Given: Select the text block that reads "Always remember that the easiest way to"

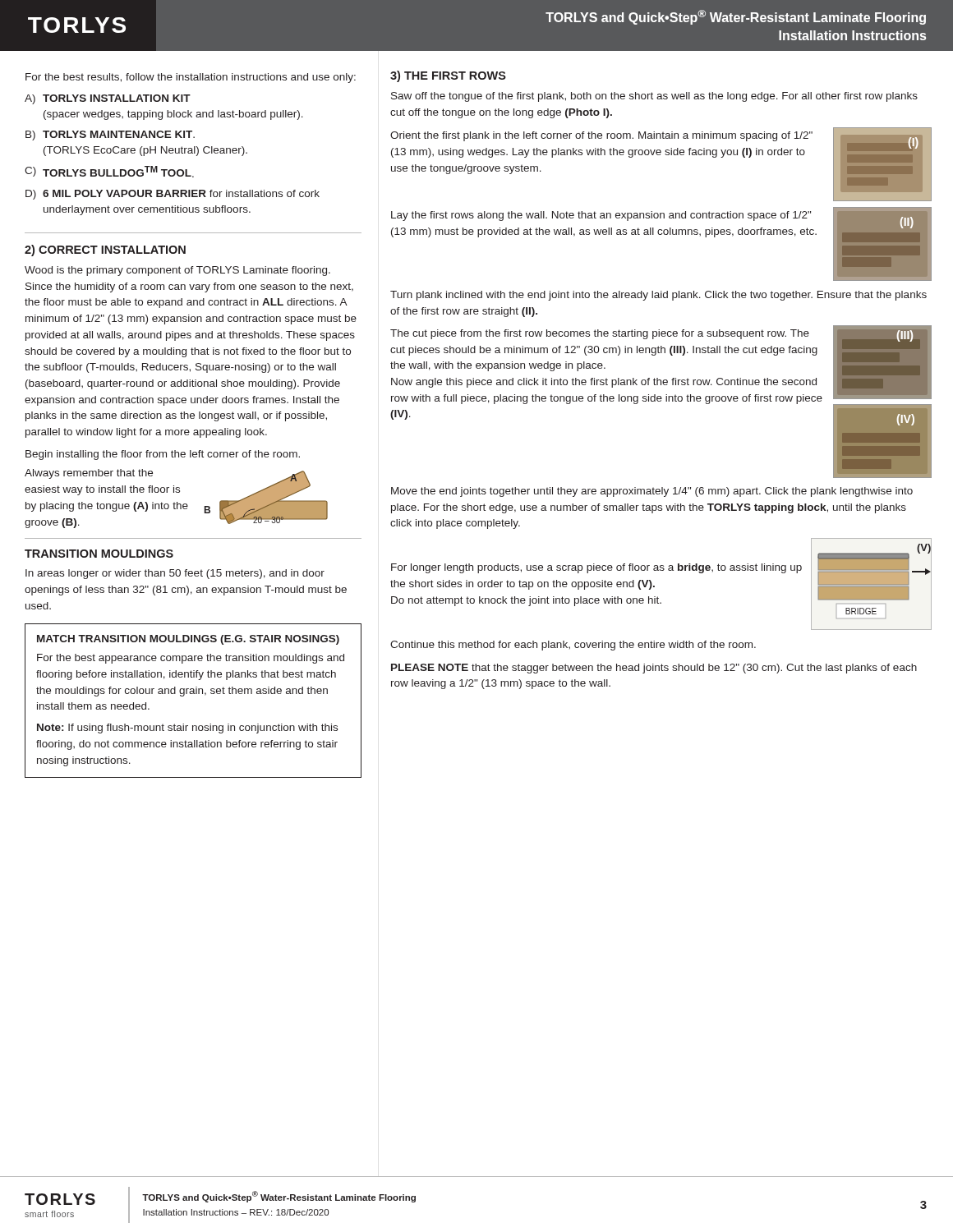Looking at the screenshot, I should coord(106,497).
